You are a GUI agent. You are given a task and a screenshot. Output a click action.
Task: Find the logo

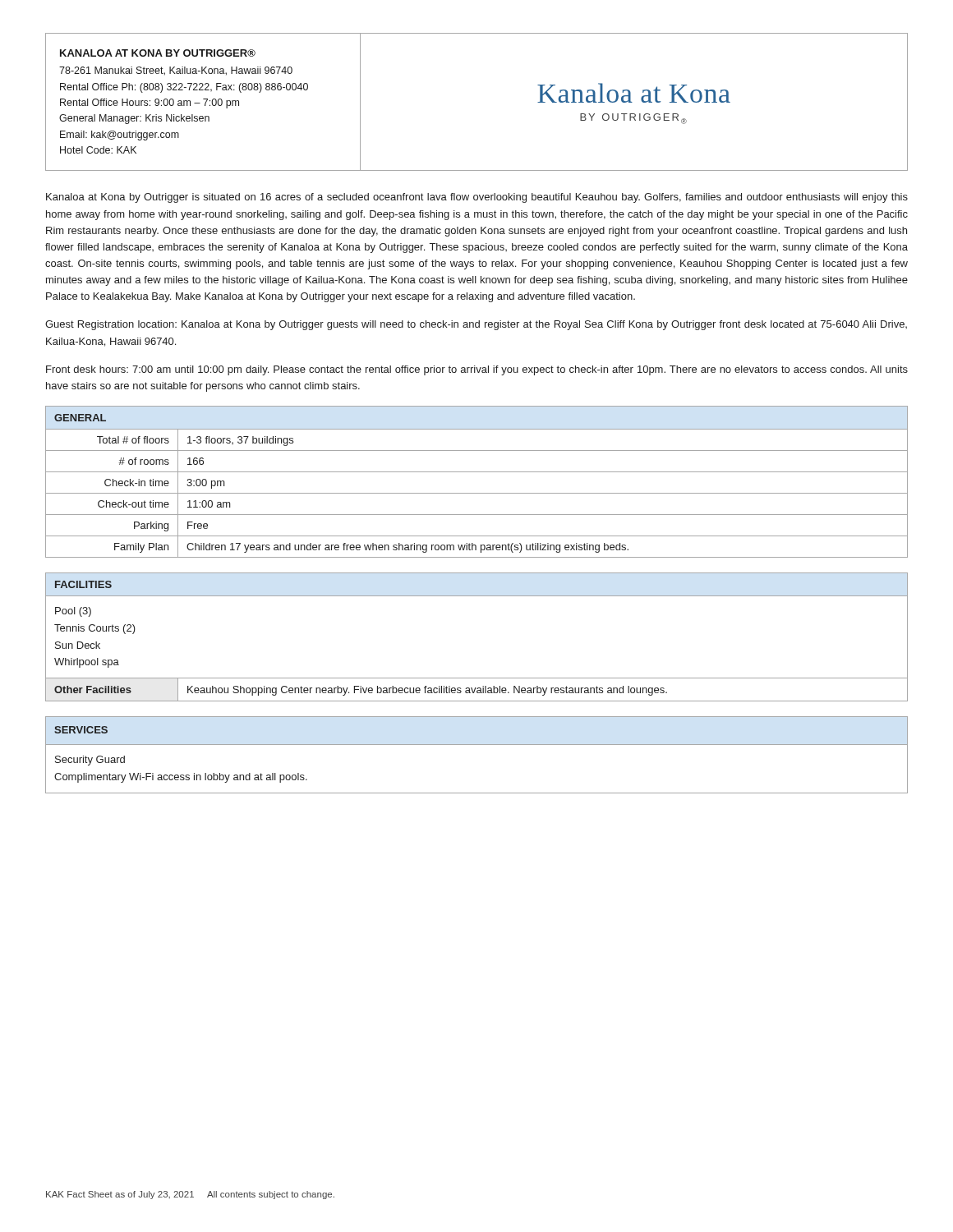pyautogui.click(x=634, y=102)
